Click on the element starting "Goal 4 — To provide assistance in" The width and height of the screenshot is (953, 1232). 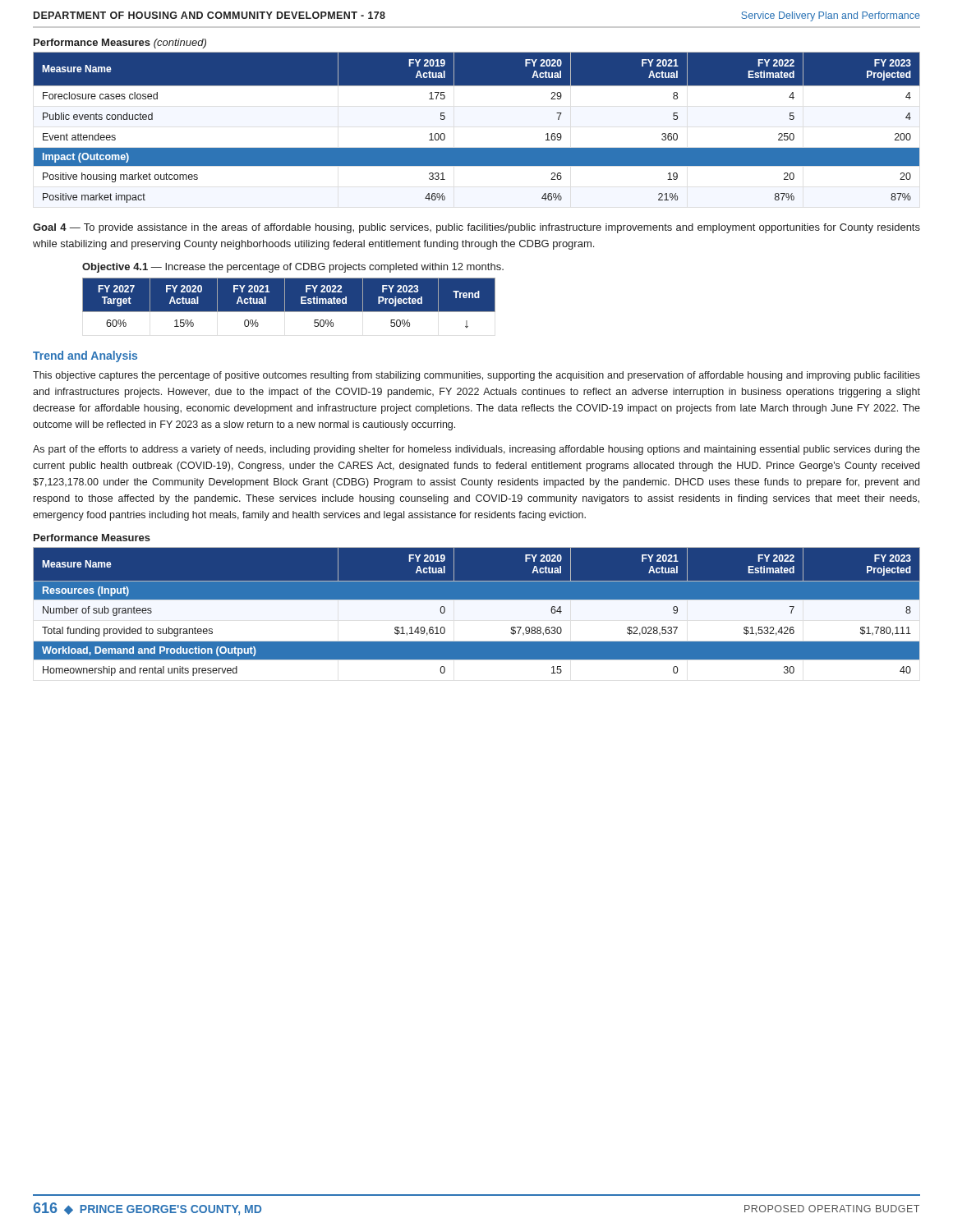coord(476,235)
